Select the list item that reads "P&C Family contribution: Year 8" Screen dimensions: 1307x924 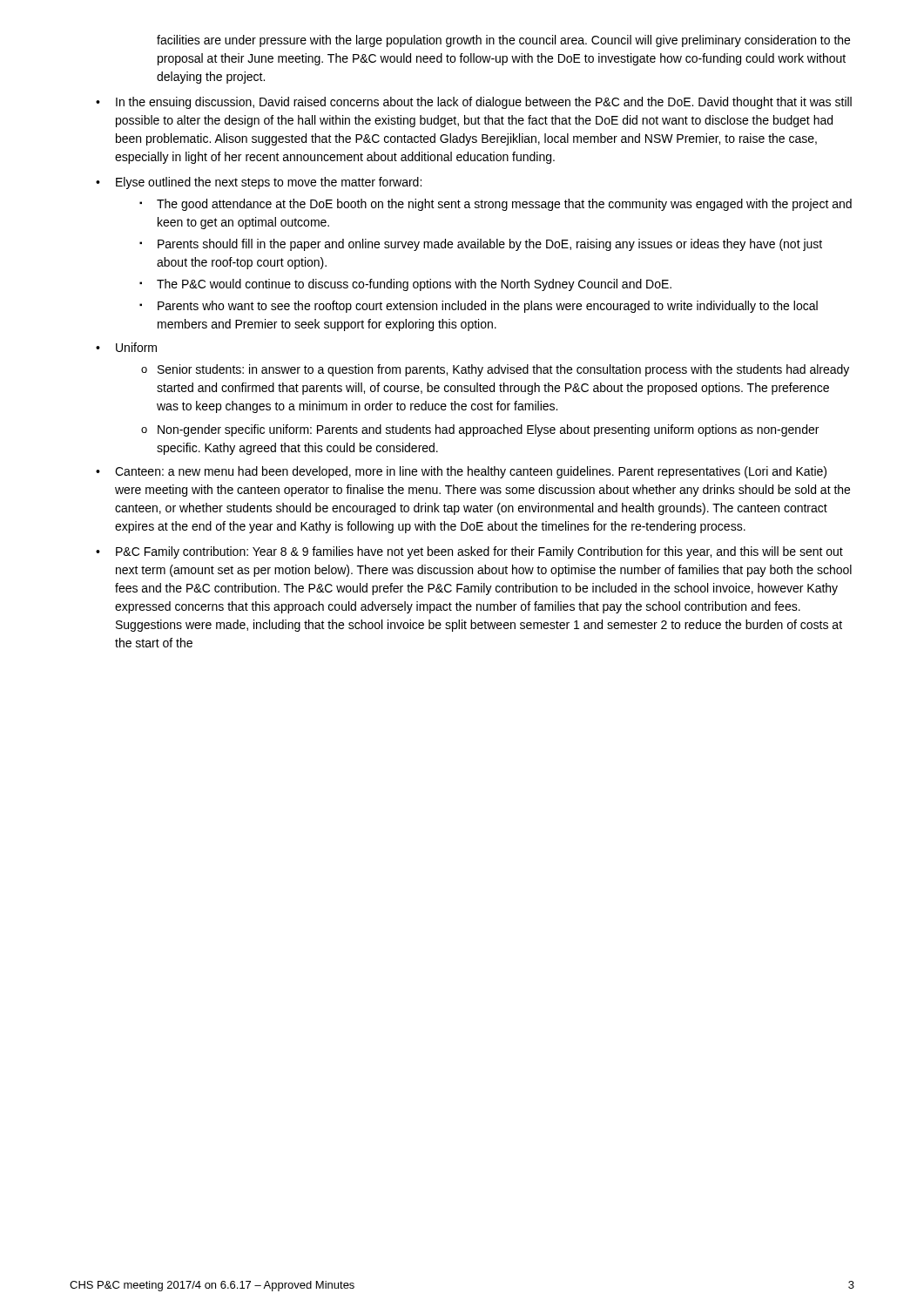pyautogui.click(x=484, y=597)
